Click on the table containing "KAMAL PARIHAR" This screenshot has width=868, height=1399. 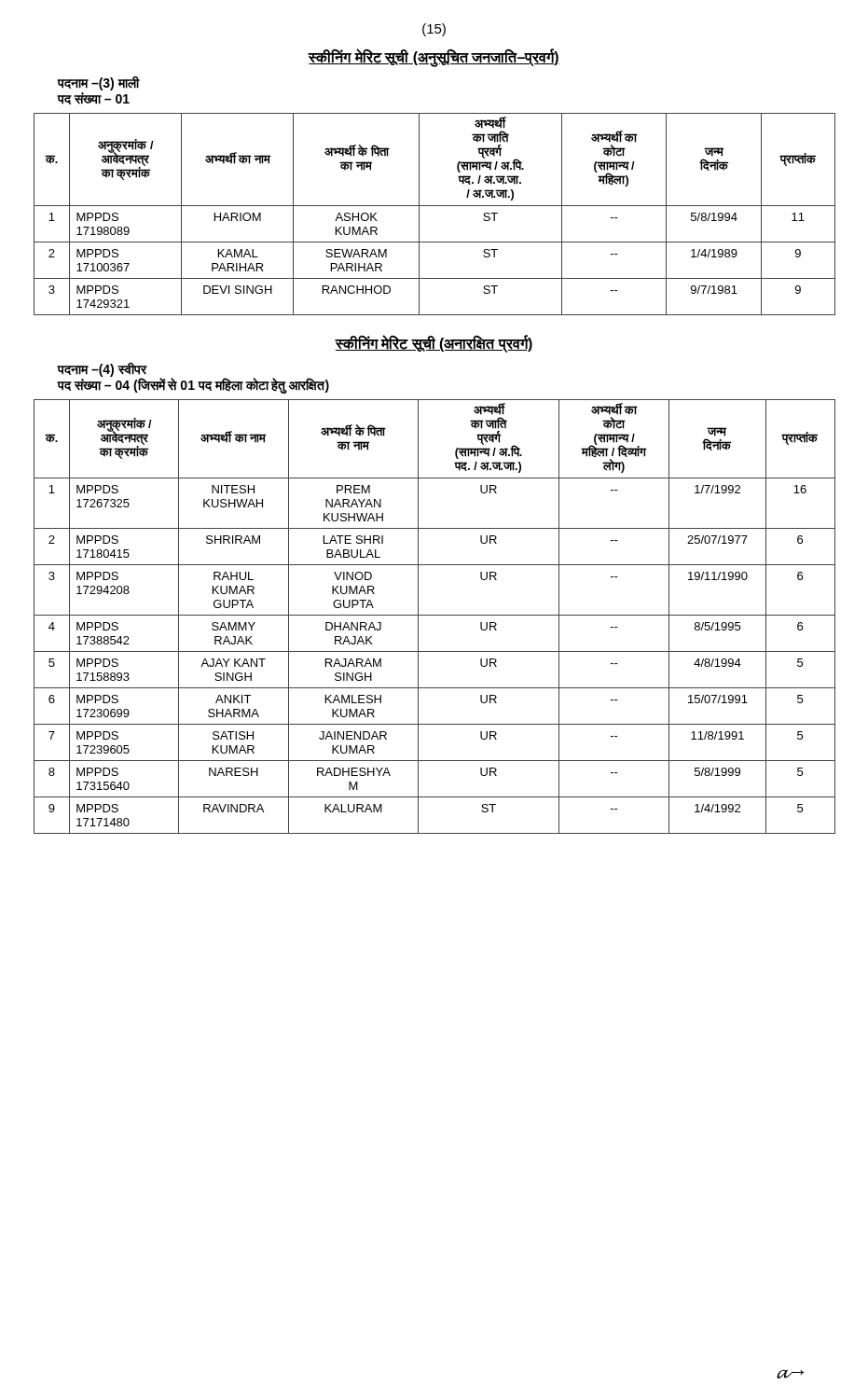click(x=434, y=214)
